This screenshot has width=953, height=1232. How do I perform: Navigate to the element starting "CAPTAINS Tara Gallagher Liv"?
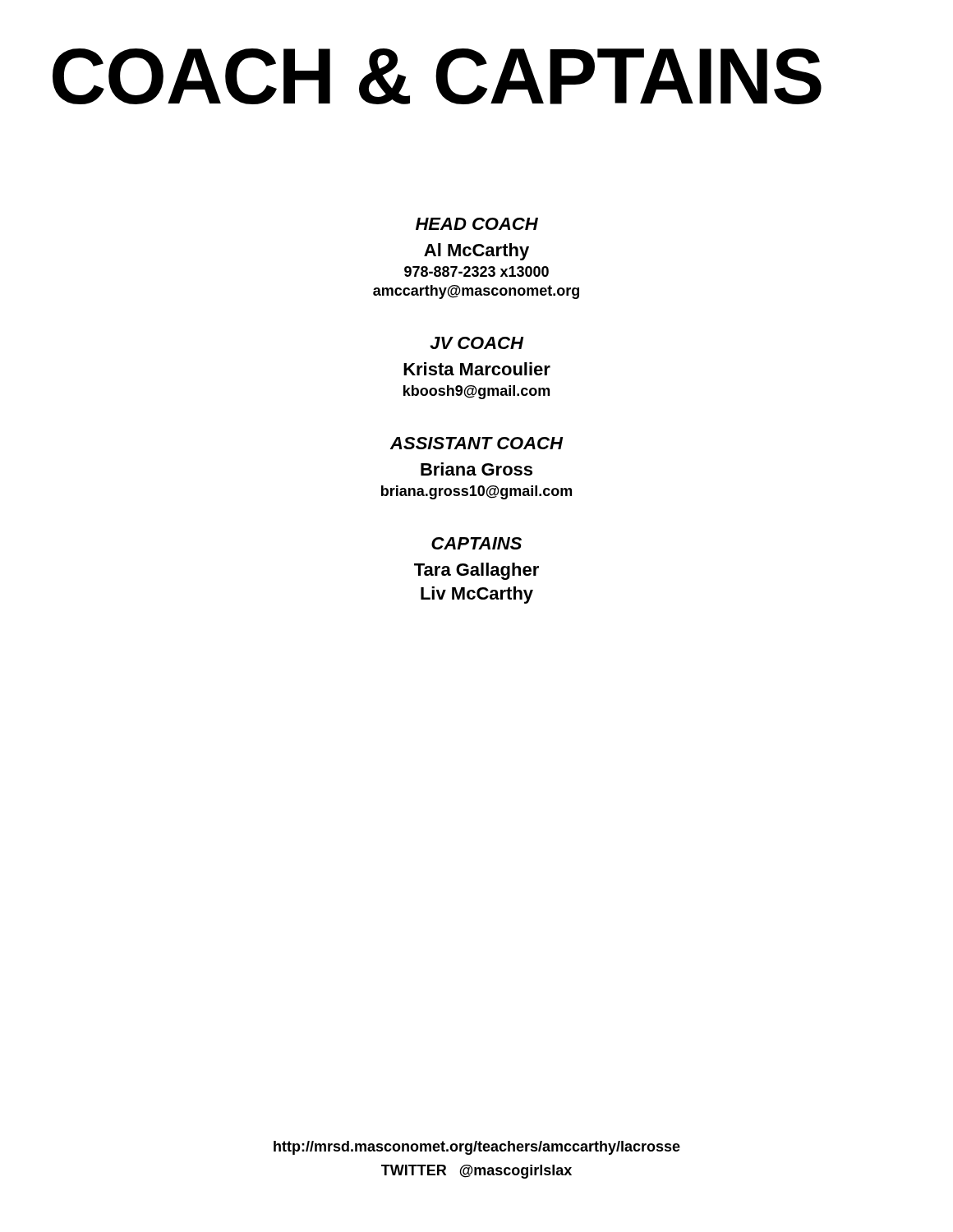click(476, 569)
